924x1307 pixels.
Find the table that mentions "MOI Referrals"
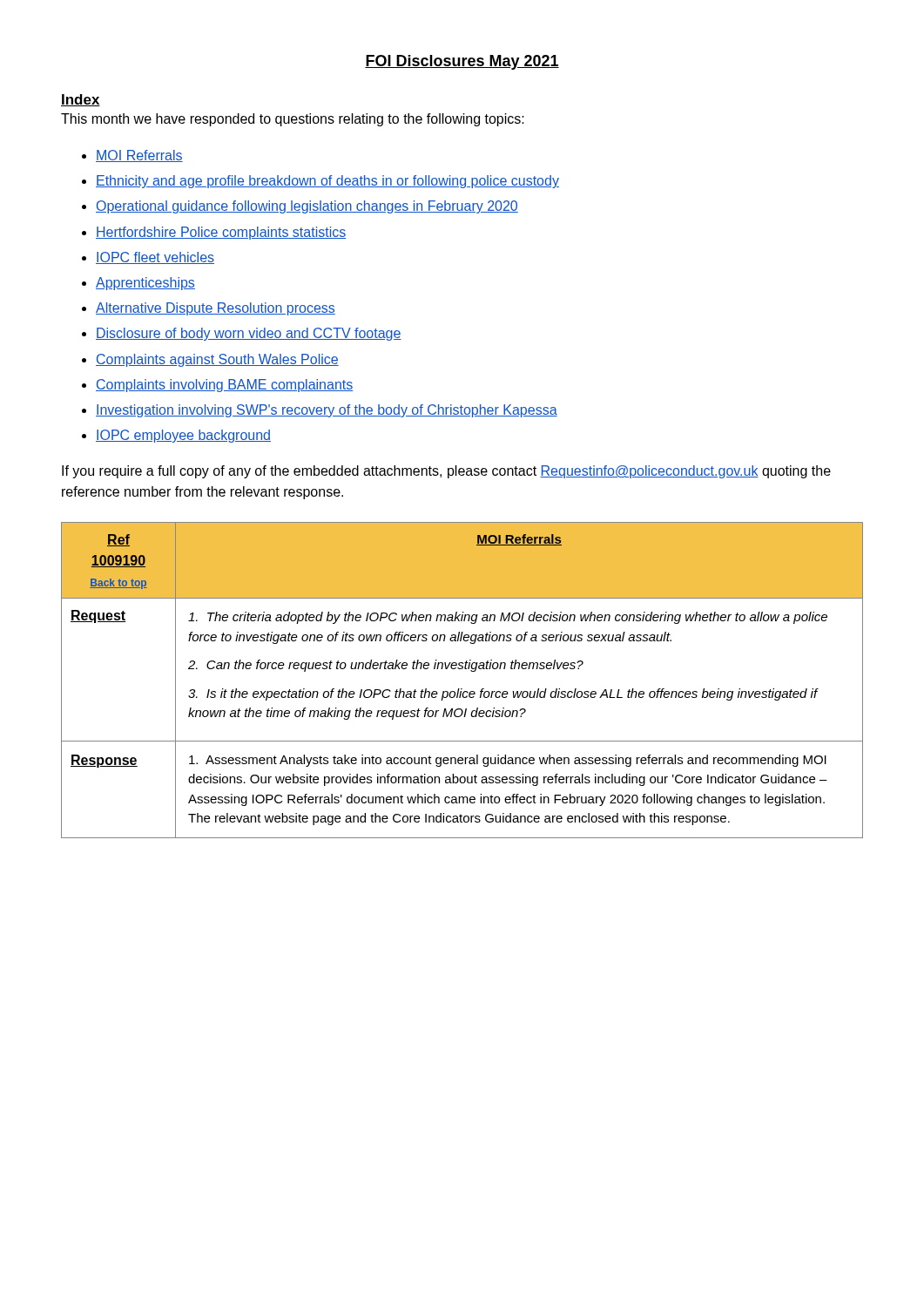point(462,680)
